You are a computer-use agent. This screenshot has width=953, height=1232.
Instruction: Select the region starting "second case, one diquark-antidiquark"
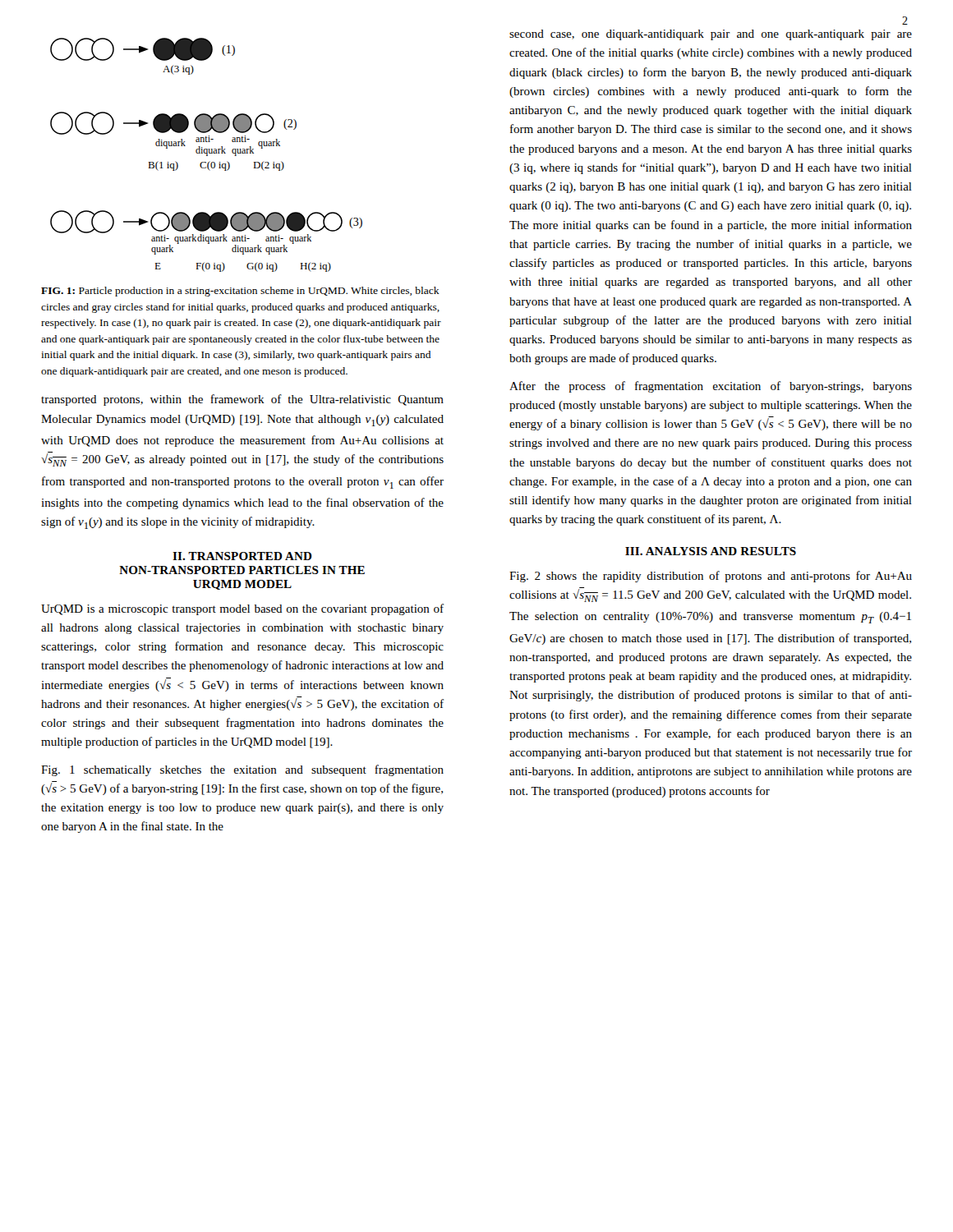click(x=711, y=196)
